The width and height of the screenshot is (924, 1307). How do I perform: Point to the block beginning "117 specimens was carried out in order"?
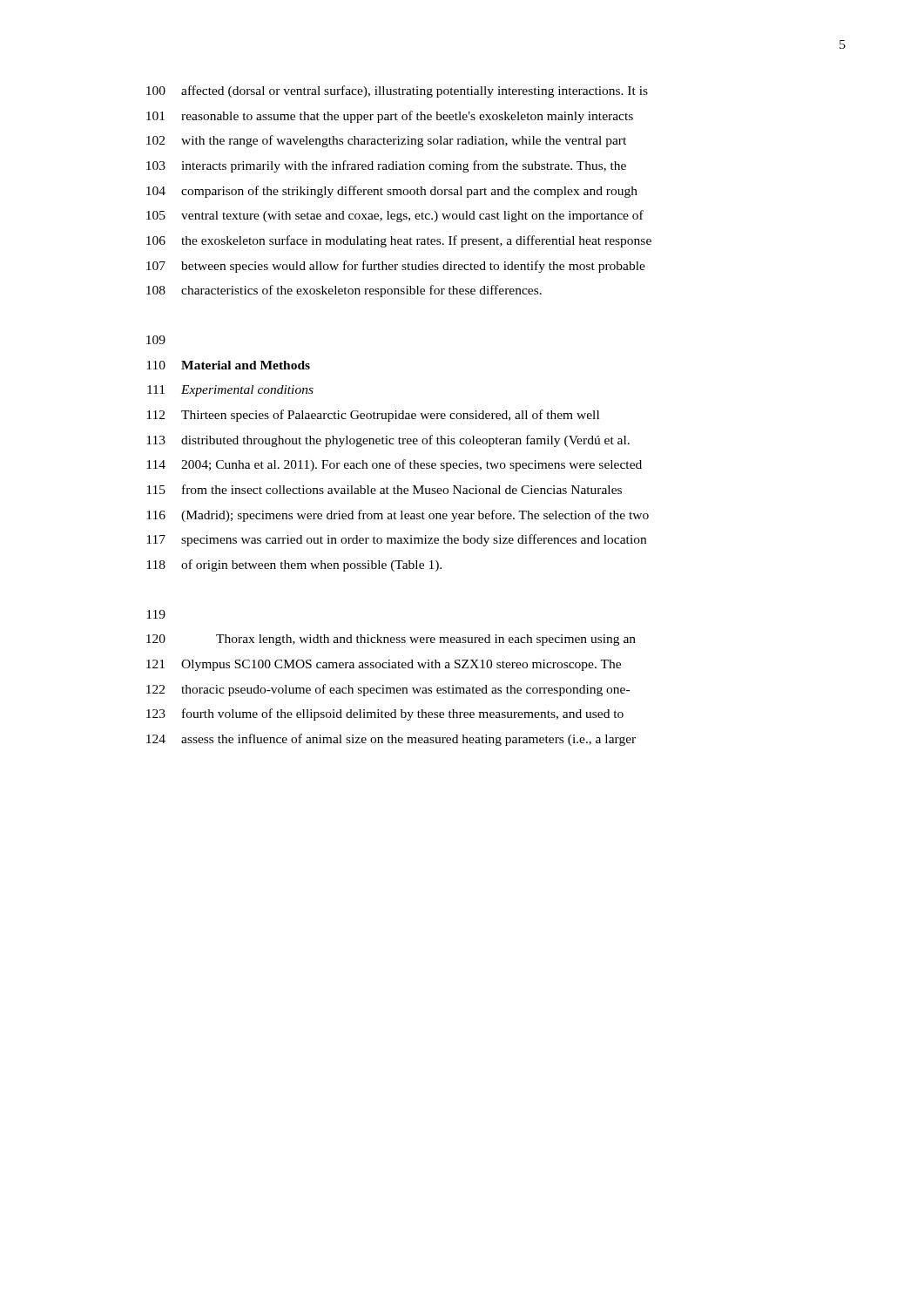pos(479,540)
